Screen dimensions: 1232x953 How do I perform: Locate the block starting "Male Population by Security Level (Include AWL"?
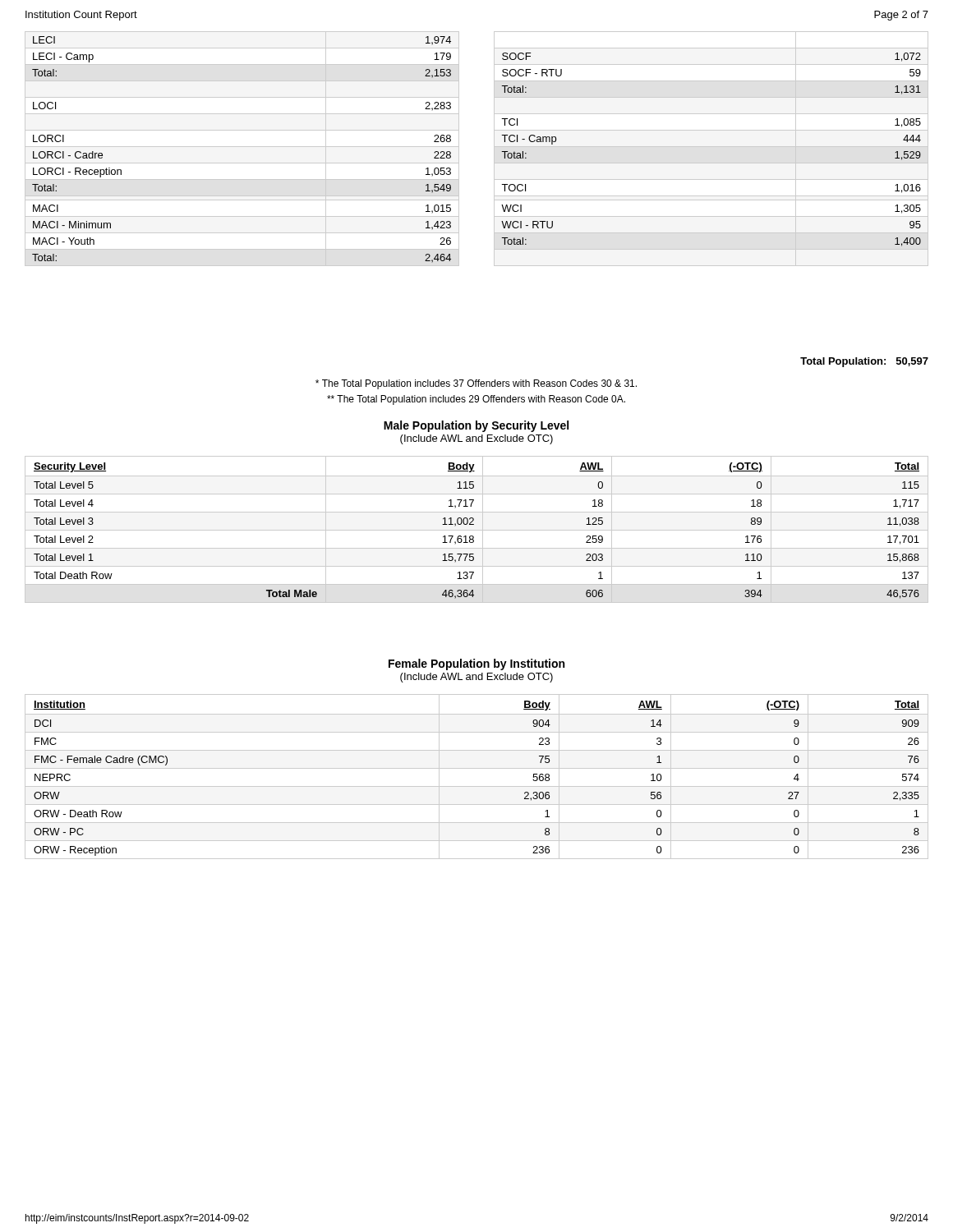(476, 432)
